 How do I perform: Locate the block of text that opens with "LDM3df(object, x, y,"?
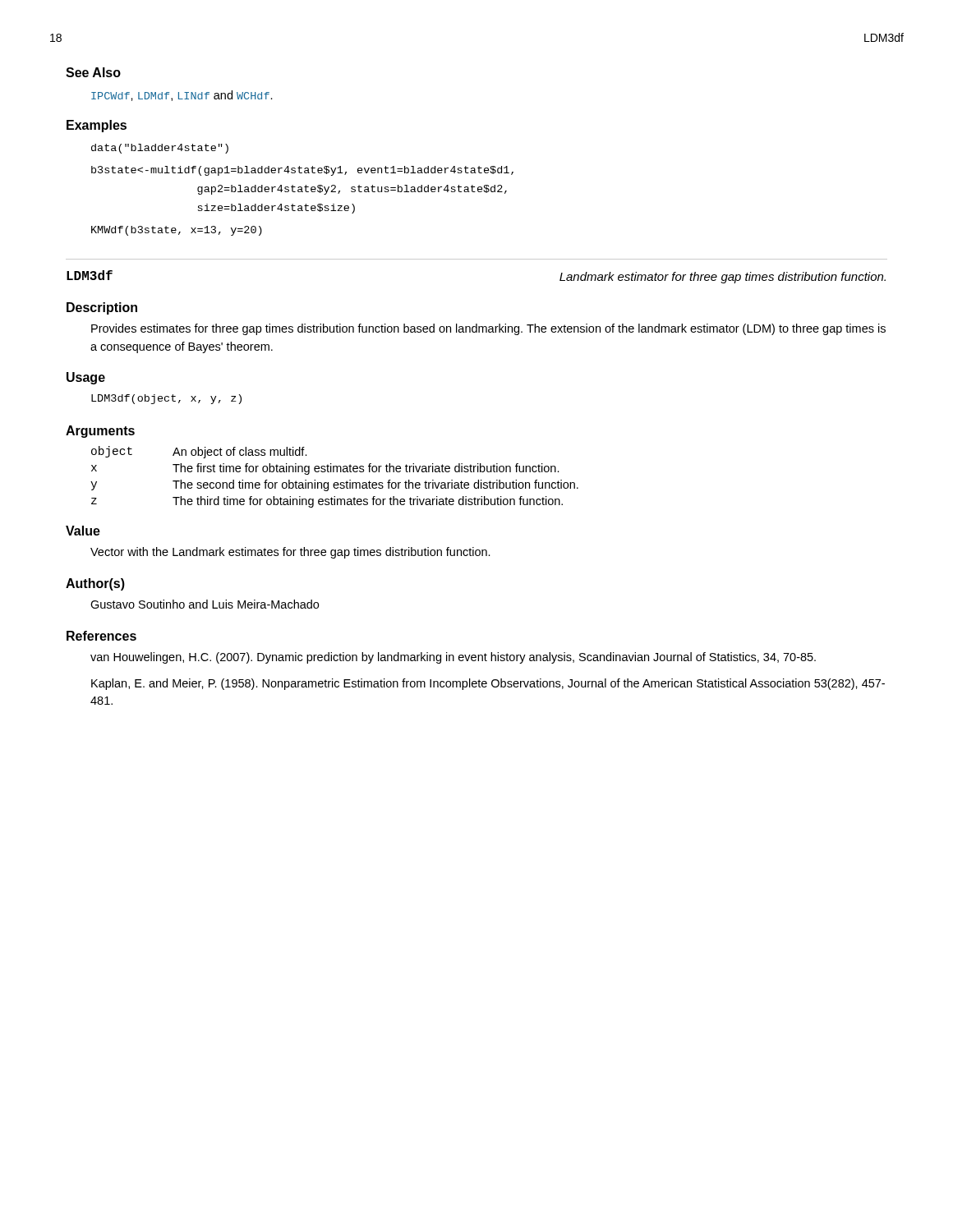(167, 399)
